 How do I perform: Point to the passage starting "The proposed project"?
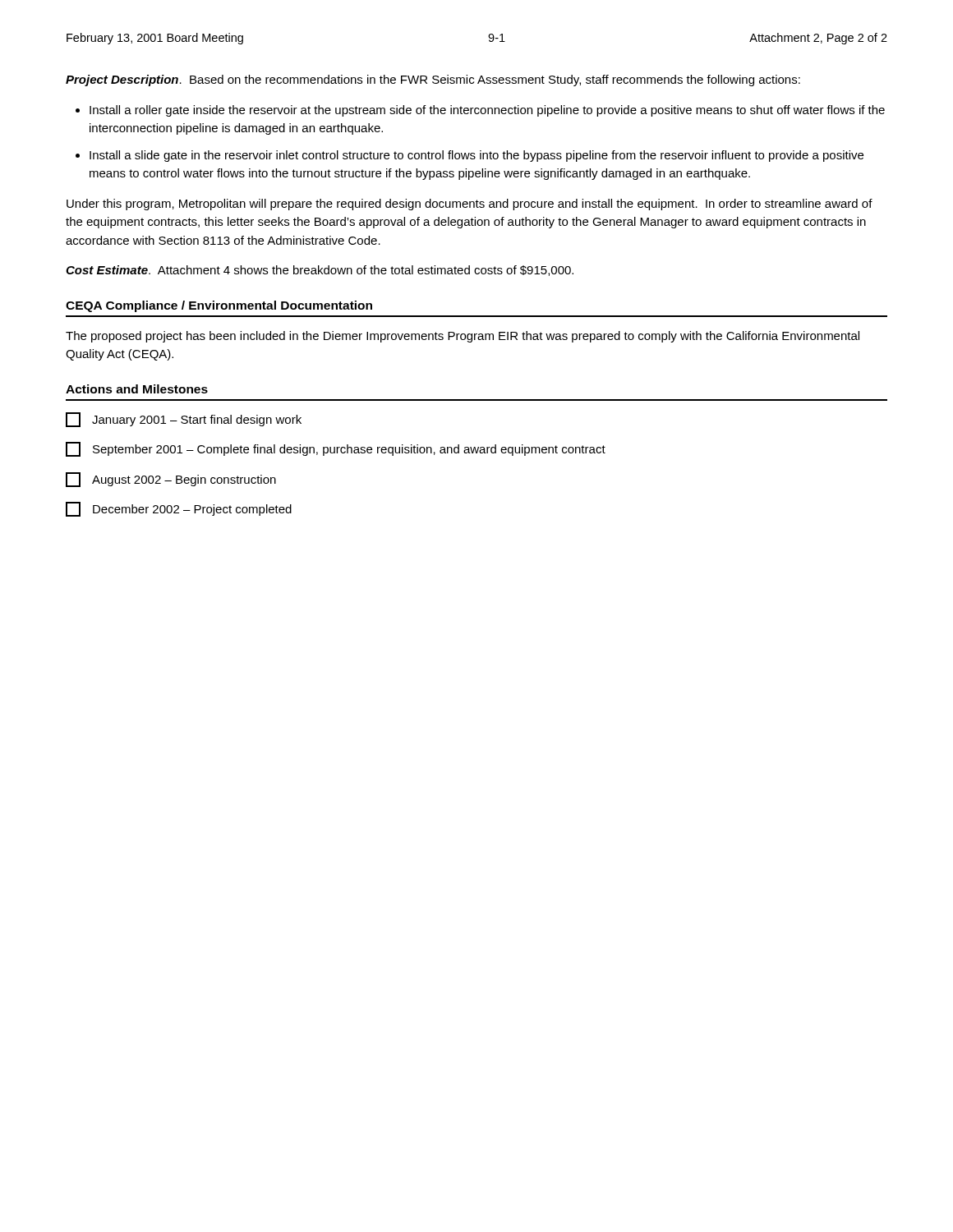(463, 344)
